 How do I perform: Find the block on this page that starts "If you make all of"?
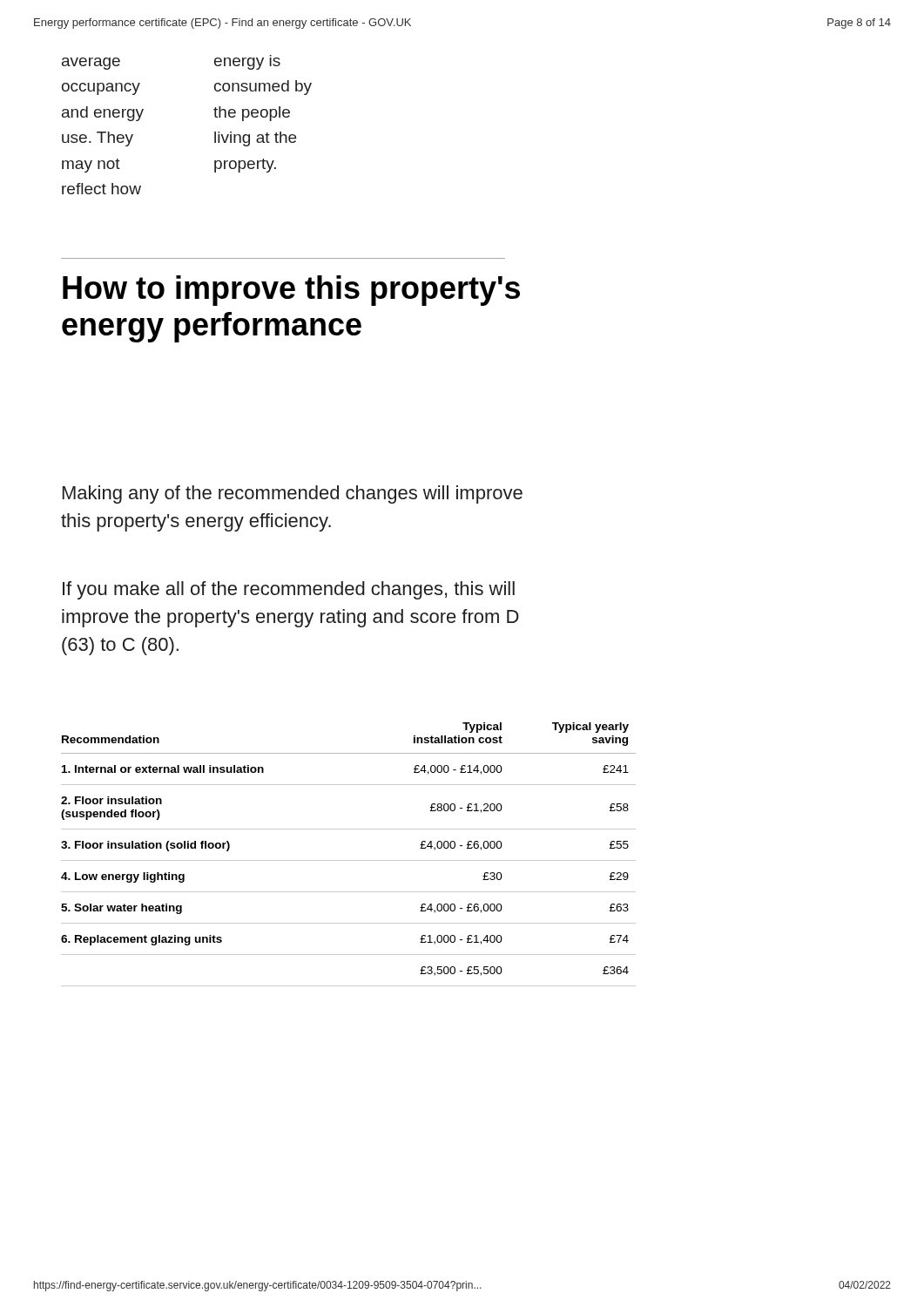(x=290, y=616)
